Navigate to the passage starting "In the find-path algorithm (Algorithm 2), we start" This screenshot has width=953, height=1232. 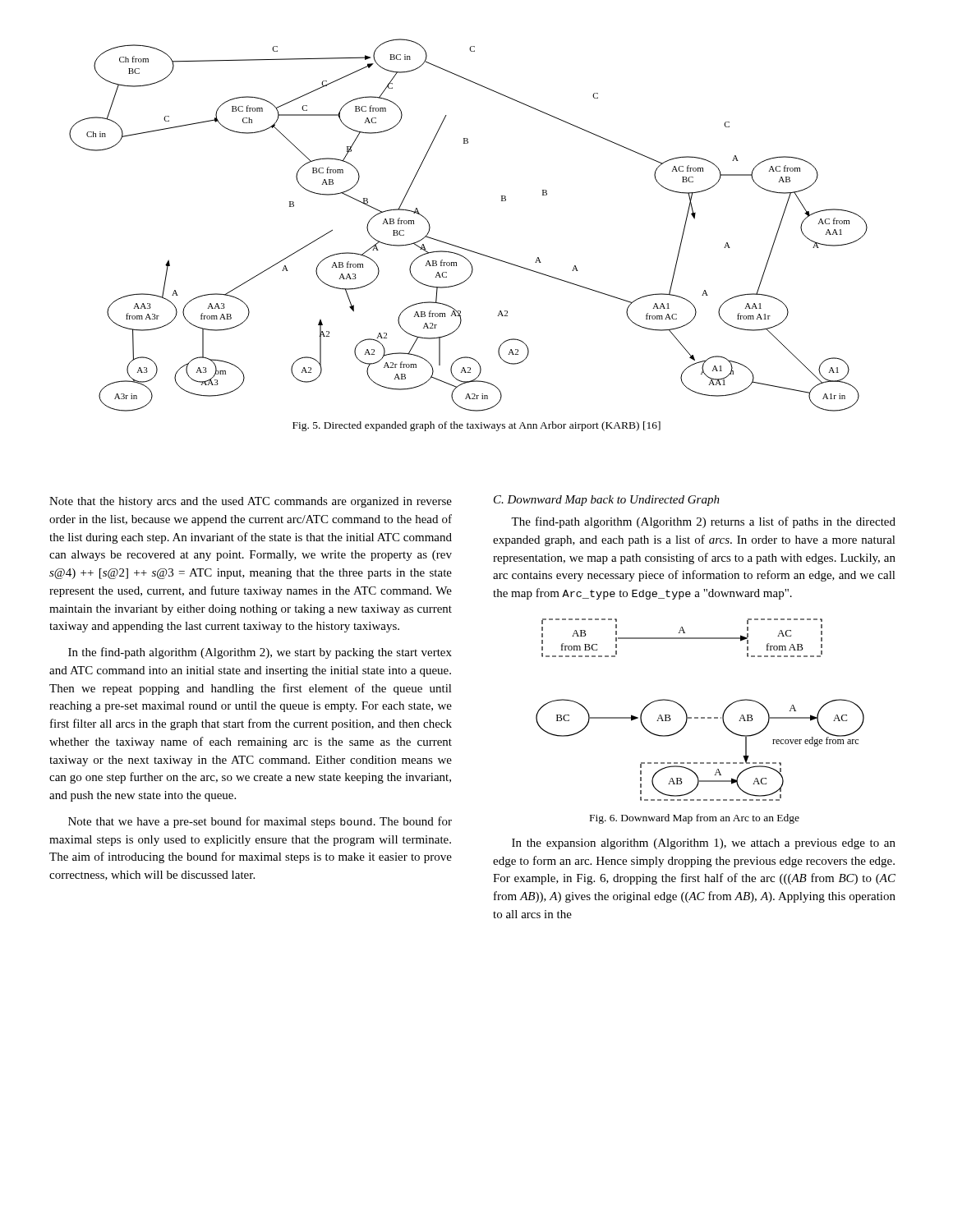pos(251,724)
